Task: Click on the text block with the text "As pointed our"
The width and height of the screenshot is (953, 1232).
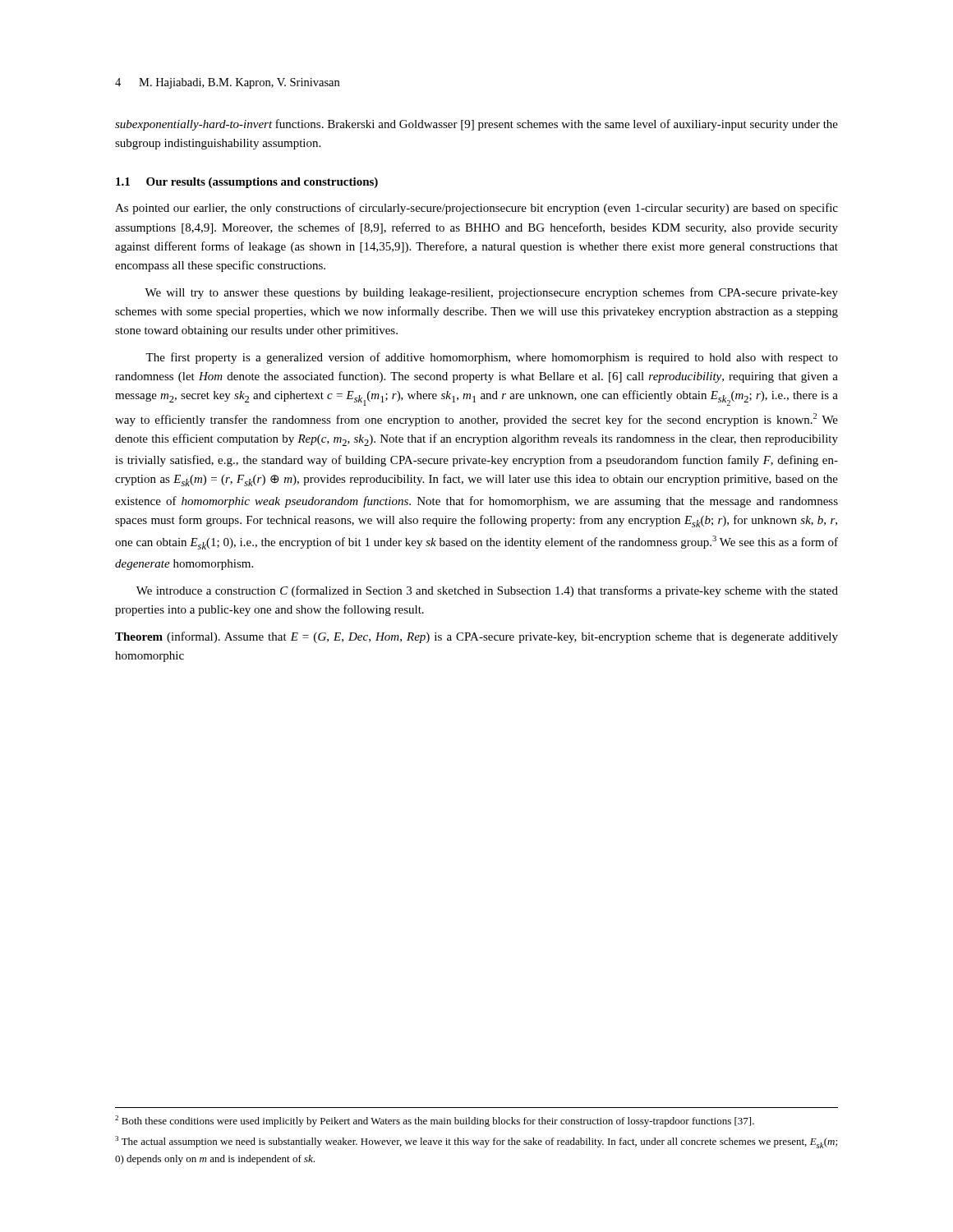Action: (x=476, y=237)
